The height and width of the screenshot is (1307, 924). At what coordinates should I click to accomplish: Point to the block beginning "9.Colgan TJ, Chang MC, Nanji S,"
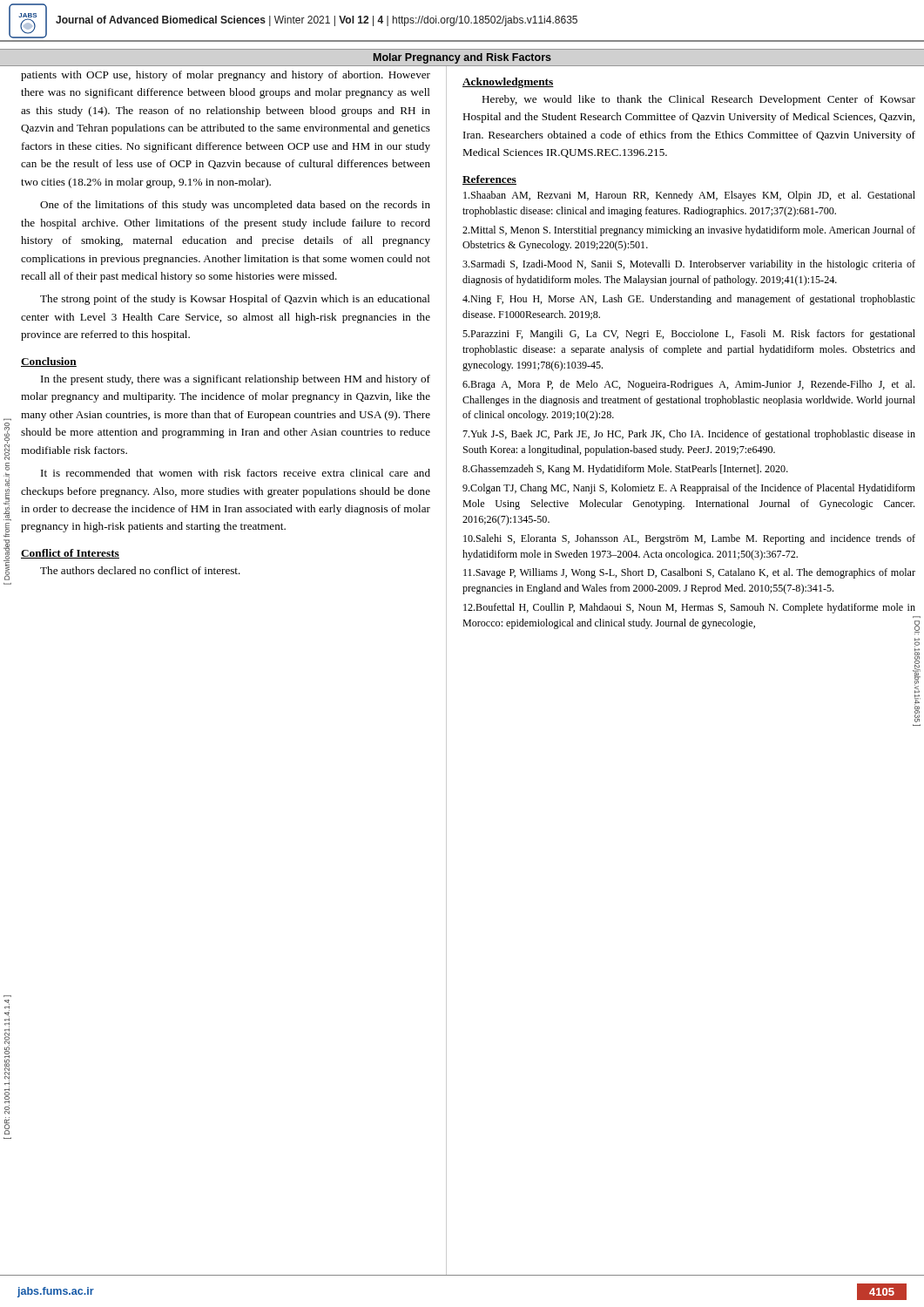click(689, 504)
